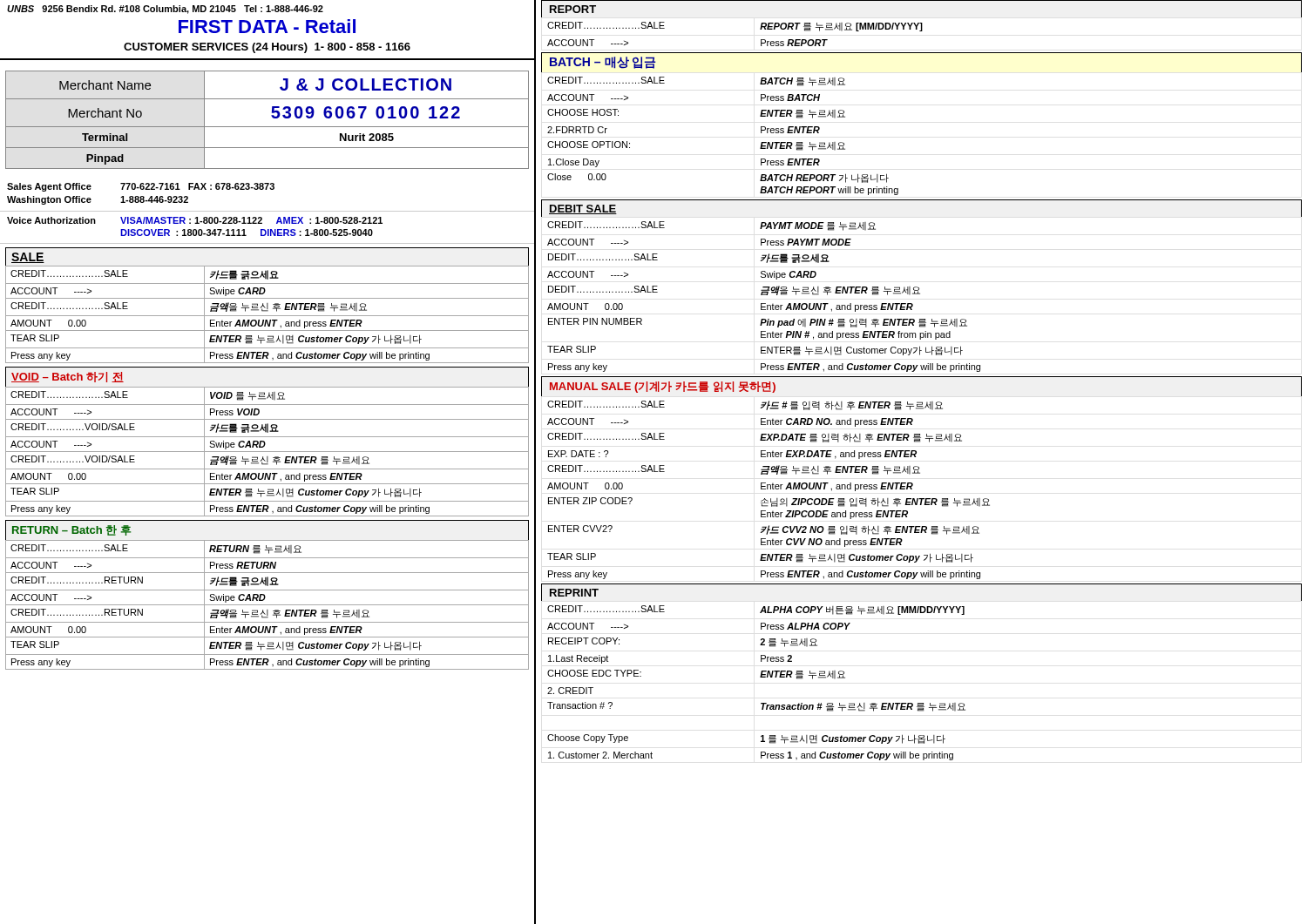Select the table that reads "Press REPORT"
The image size is (1307, 924).
click(x=921, y=34)
